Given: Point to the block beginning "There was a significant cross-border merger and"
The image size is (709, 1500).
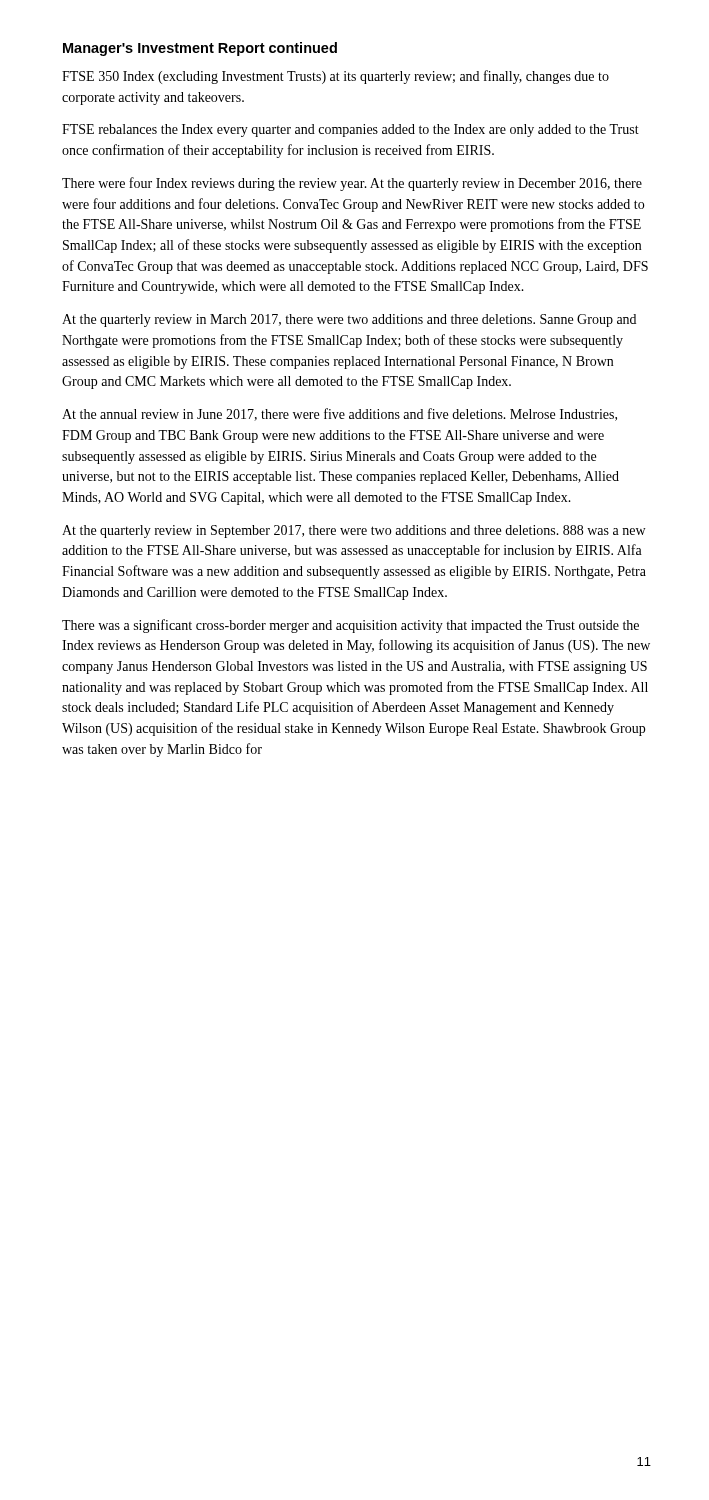Looking at the screenshot, I should (x=356, y=687).
